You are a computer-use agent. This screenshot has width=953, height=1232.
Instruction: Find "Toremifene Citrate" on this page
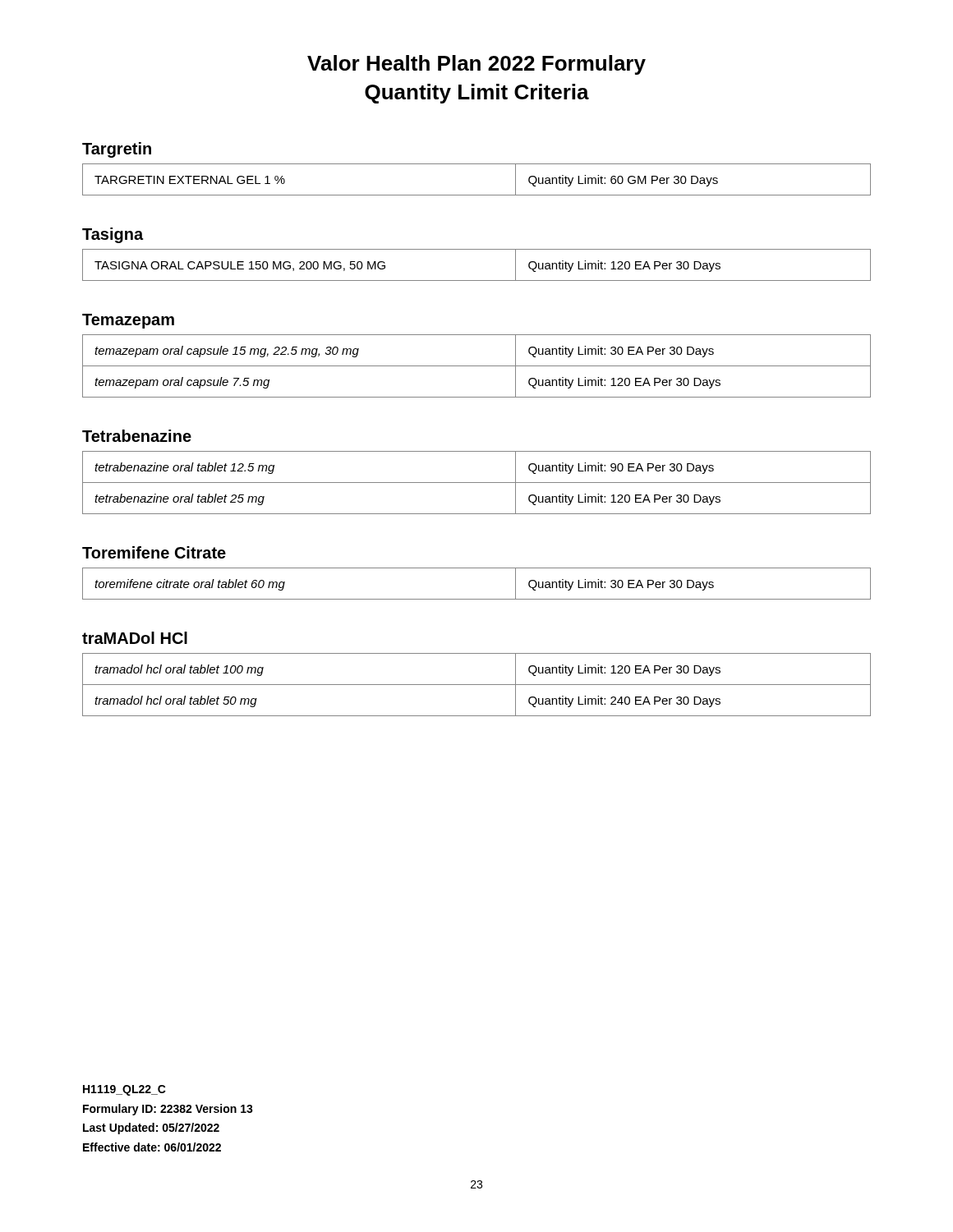click(154, 553)
